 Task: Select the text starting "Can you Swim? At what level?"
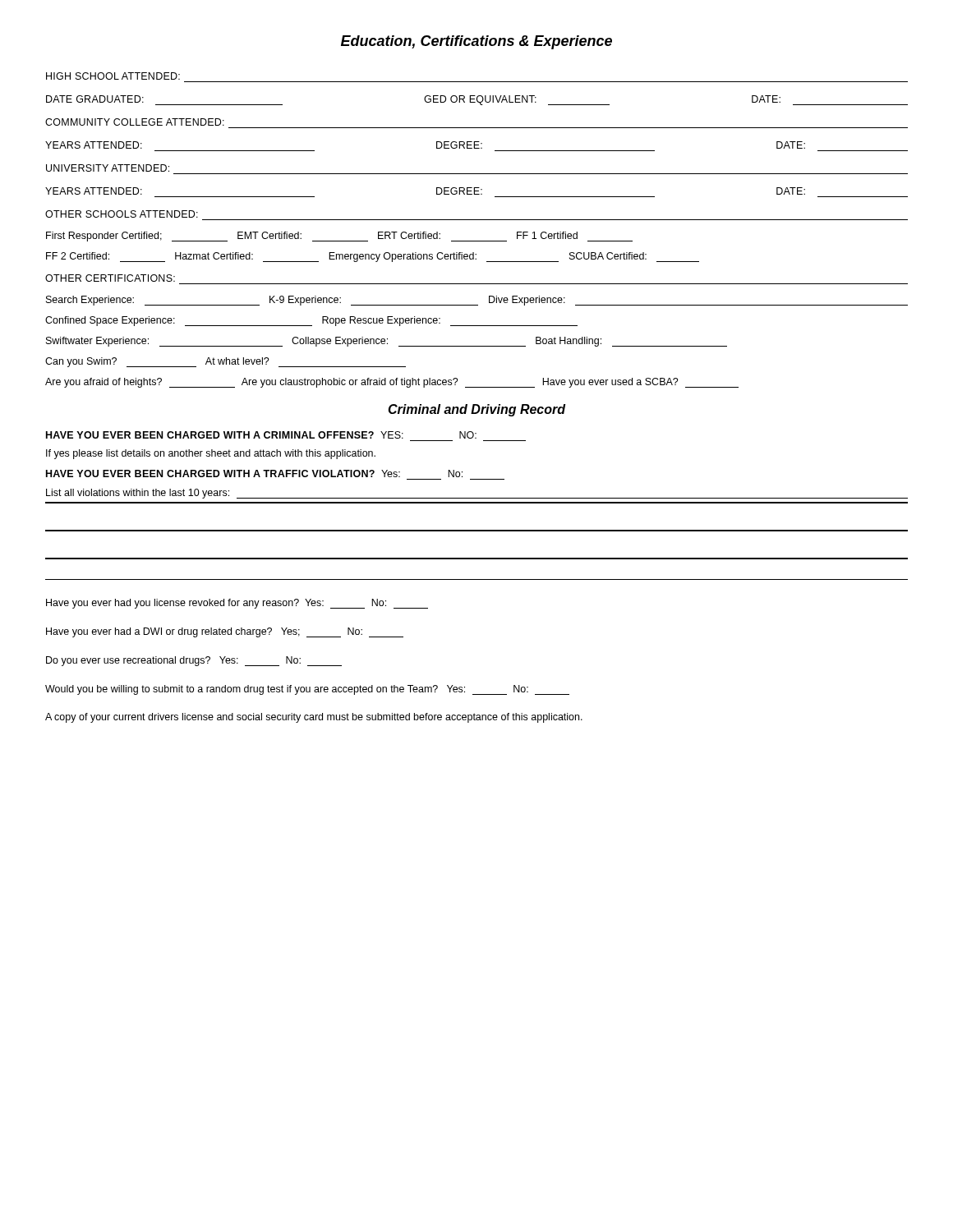coord(226,361)
